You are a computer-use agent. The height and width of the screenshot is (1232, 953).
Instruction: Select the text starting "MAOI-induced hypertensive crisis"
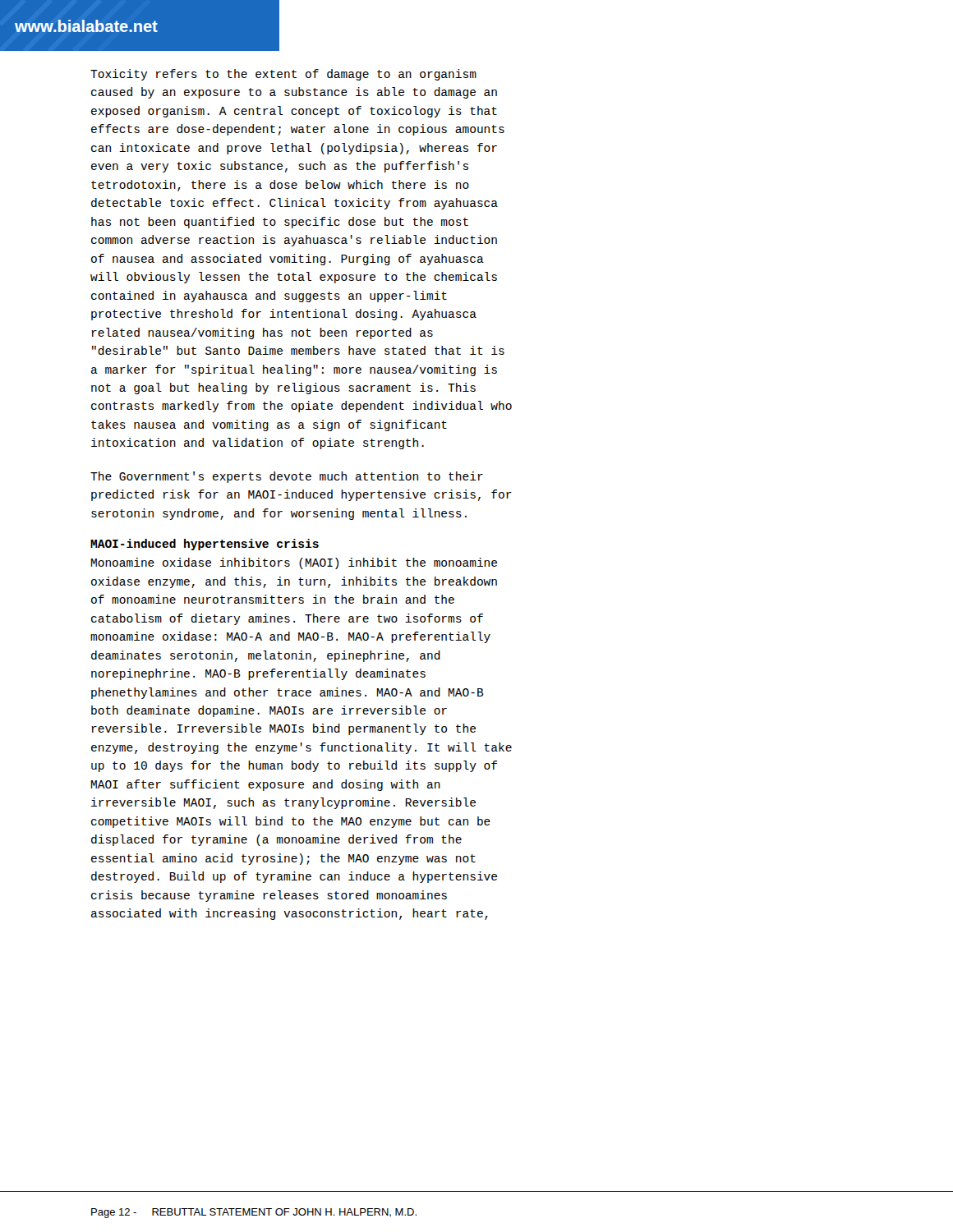(x=205, y=545)
